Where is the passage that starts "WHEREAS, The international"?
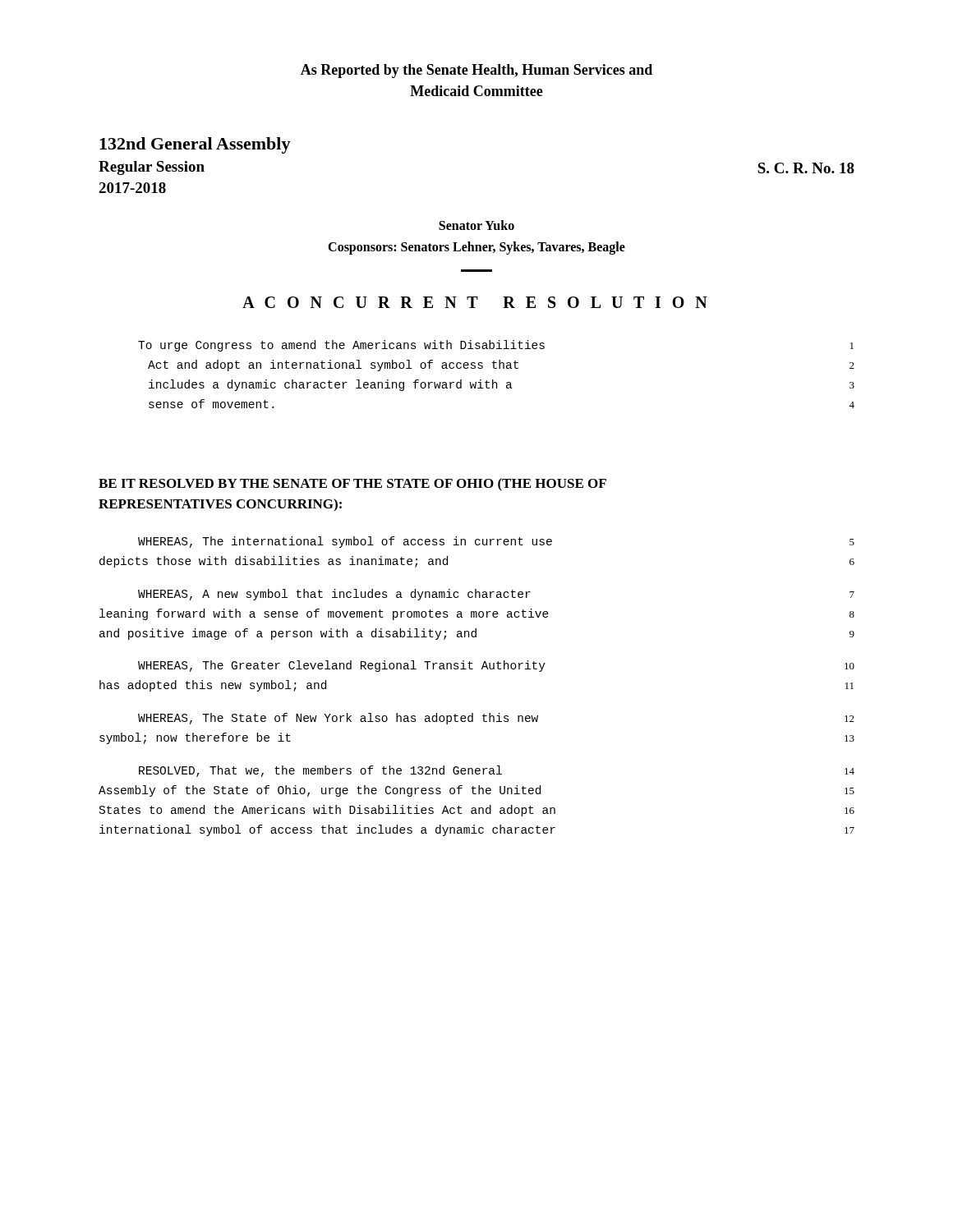Viewport: 953px width, 1232px height. coord(476,553)
